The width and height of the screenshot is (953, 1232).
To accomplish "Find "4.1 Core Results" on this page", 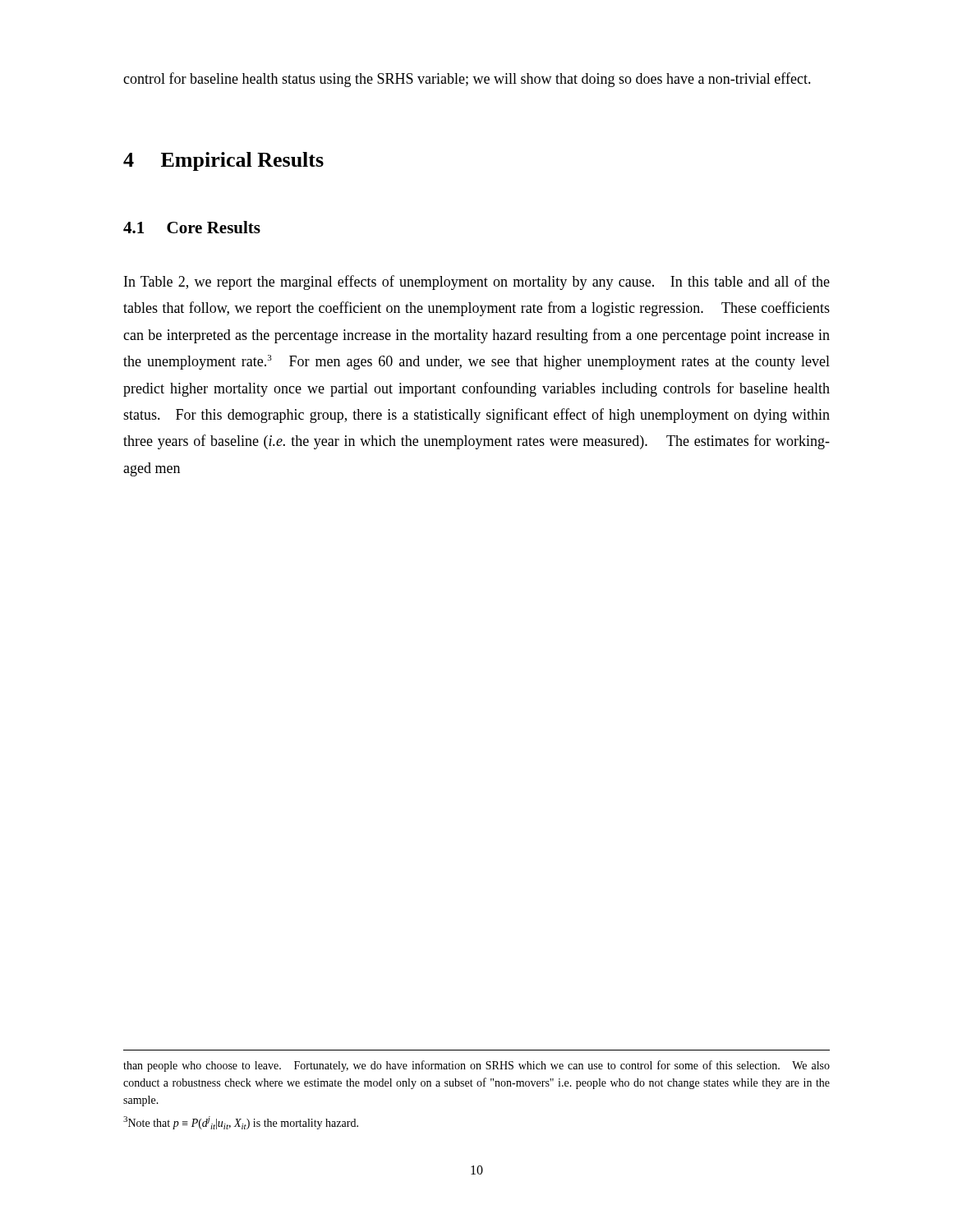I will tap(192, 228).
